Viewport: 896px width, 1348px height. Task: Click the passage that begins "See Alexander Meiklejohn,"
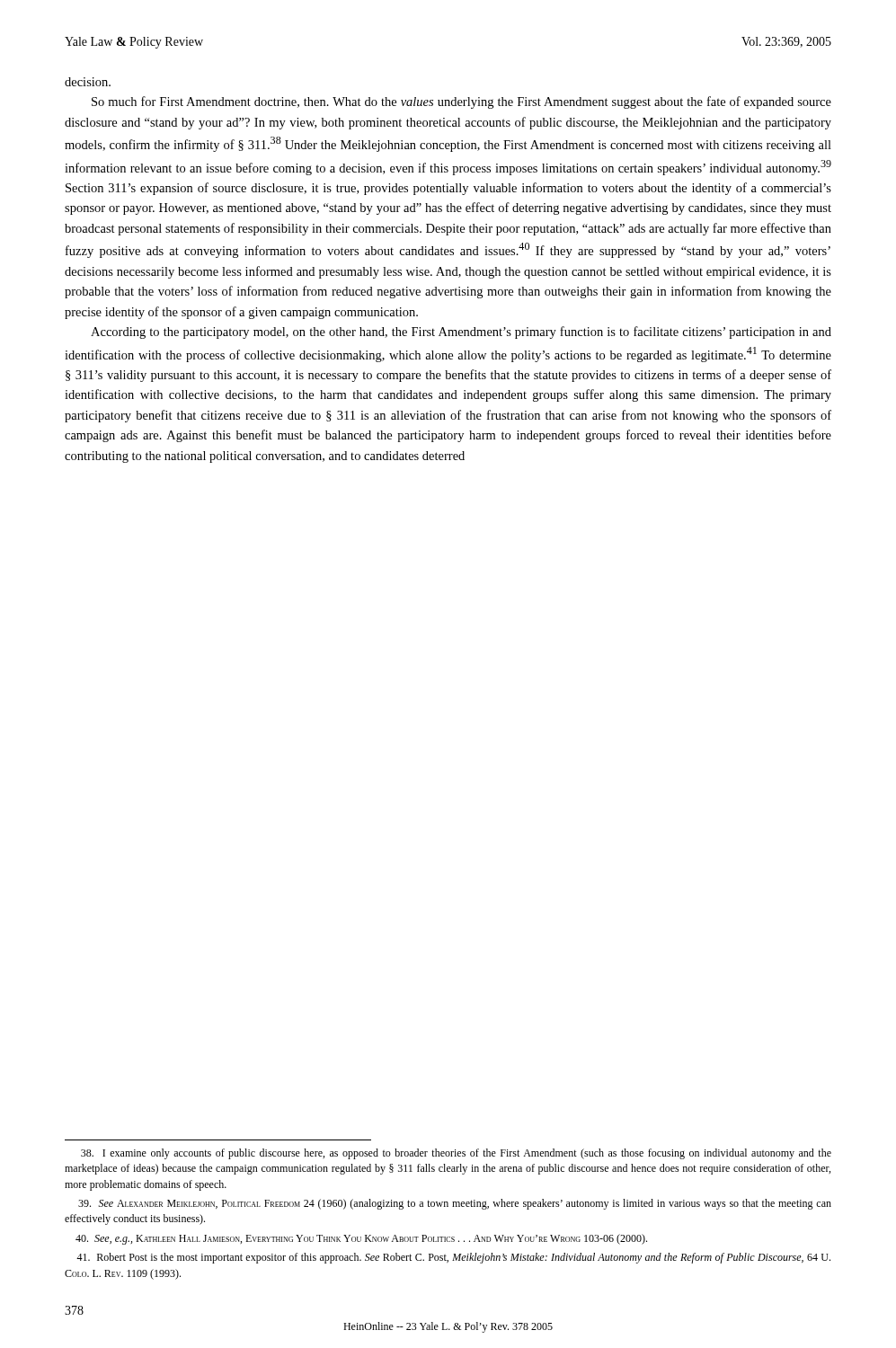pyautogui.click(x=448, y=1211)
